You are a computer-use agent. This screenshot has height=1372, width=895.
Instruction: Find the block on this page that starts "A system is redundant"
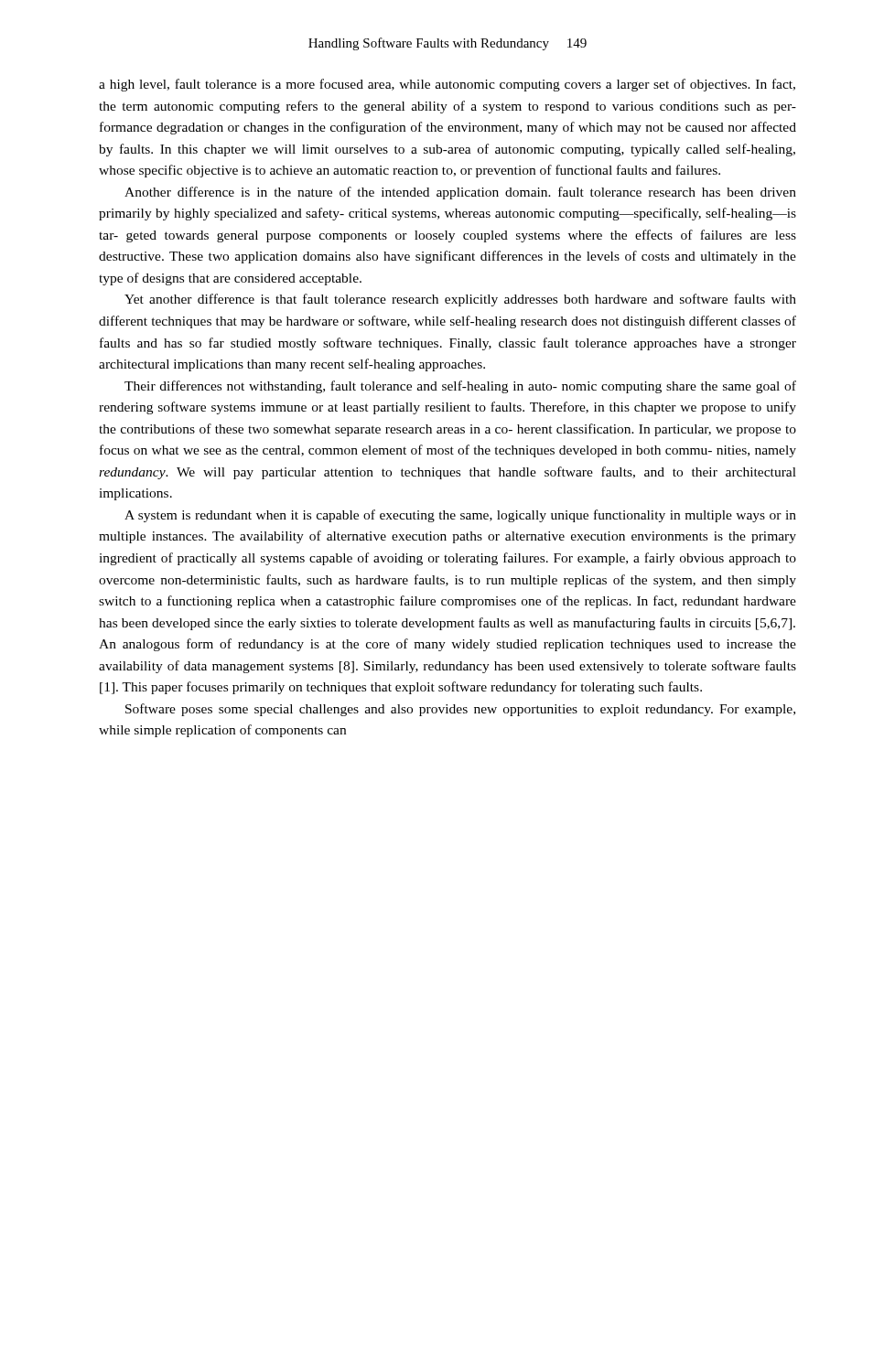(x=448, y=601)
